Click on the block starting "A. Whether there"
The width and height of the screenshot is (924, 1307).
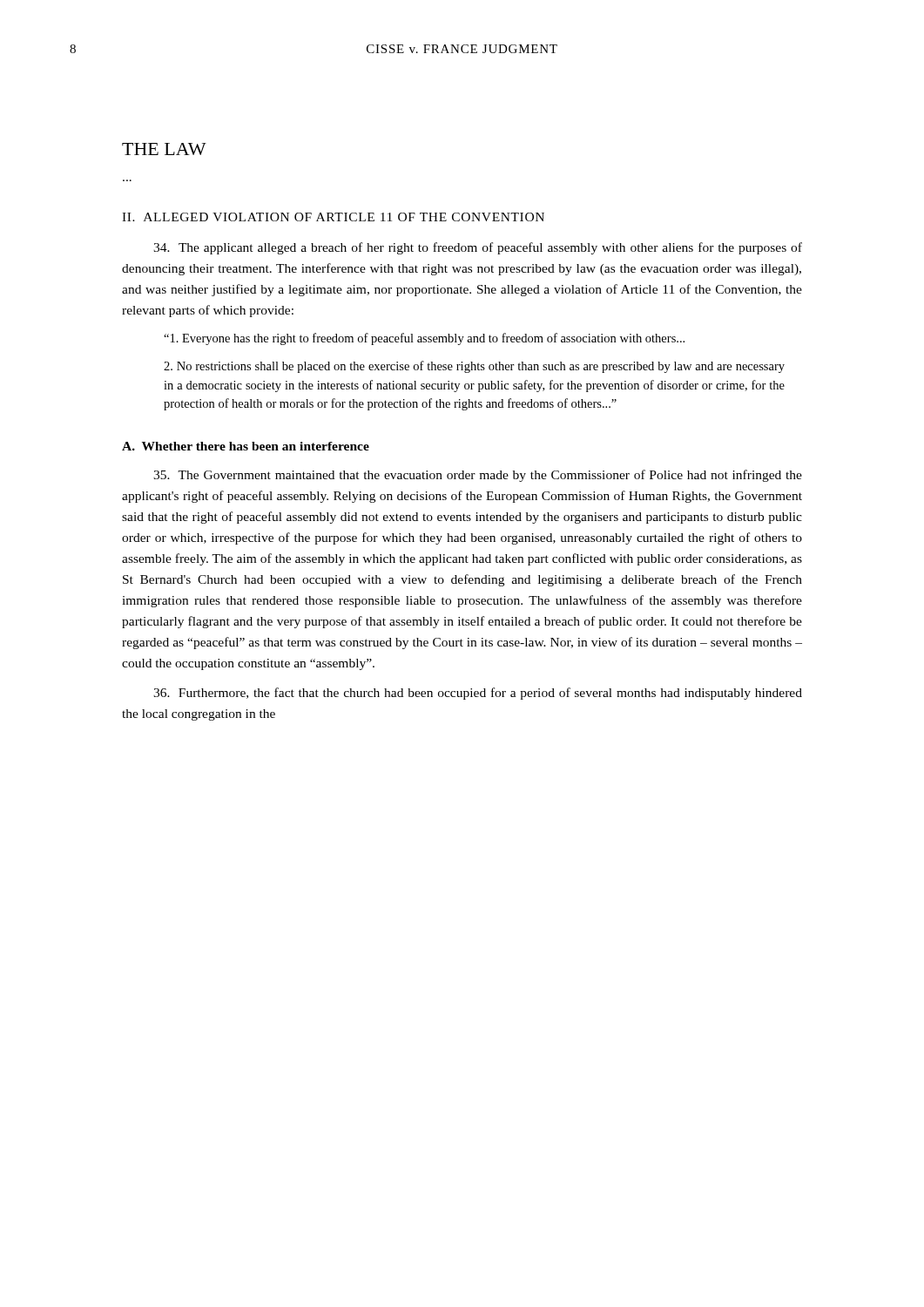(x=246, y=446)
